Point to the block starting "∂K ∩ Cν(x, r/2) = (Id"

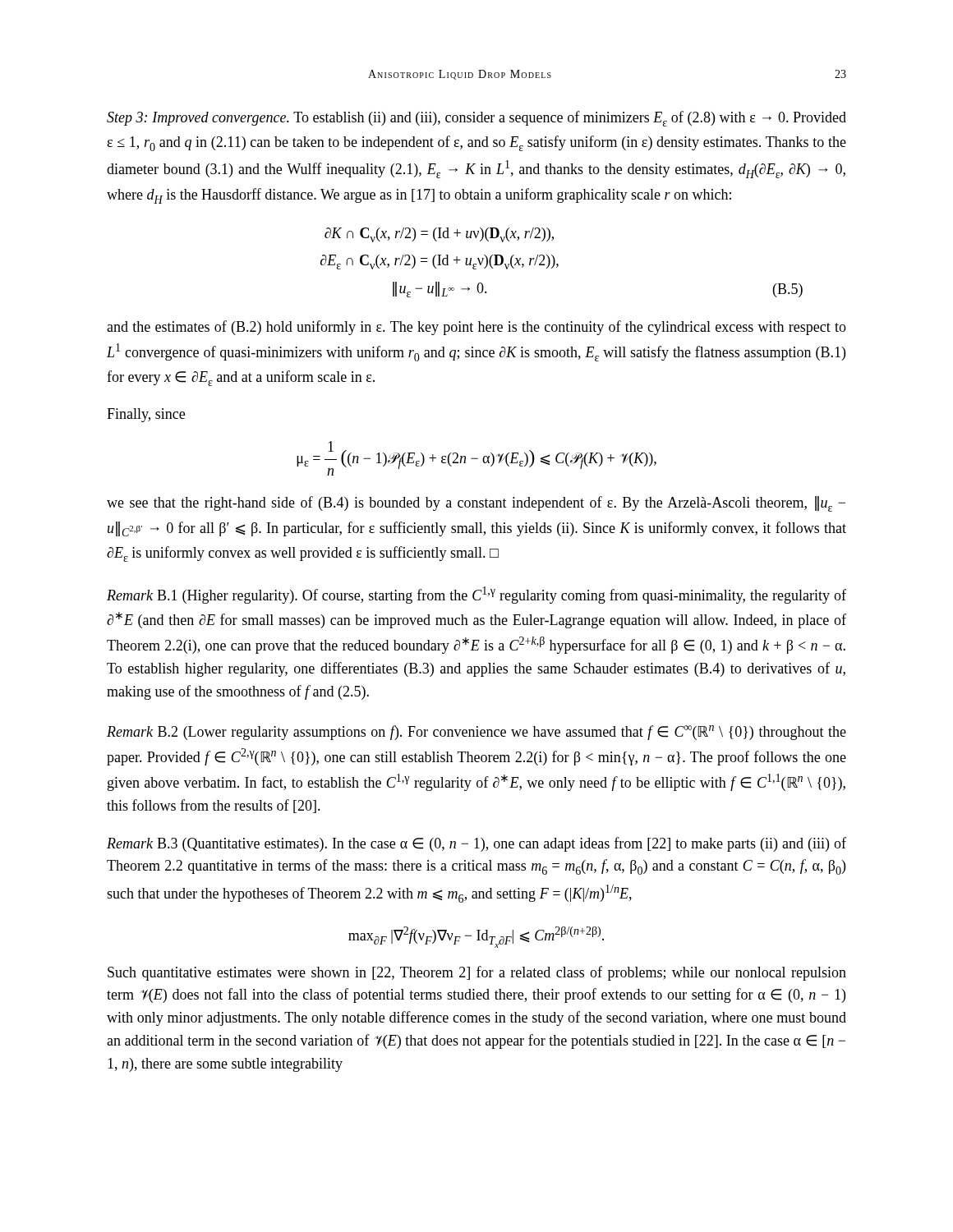(x=440, y=235)
